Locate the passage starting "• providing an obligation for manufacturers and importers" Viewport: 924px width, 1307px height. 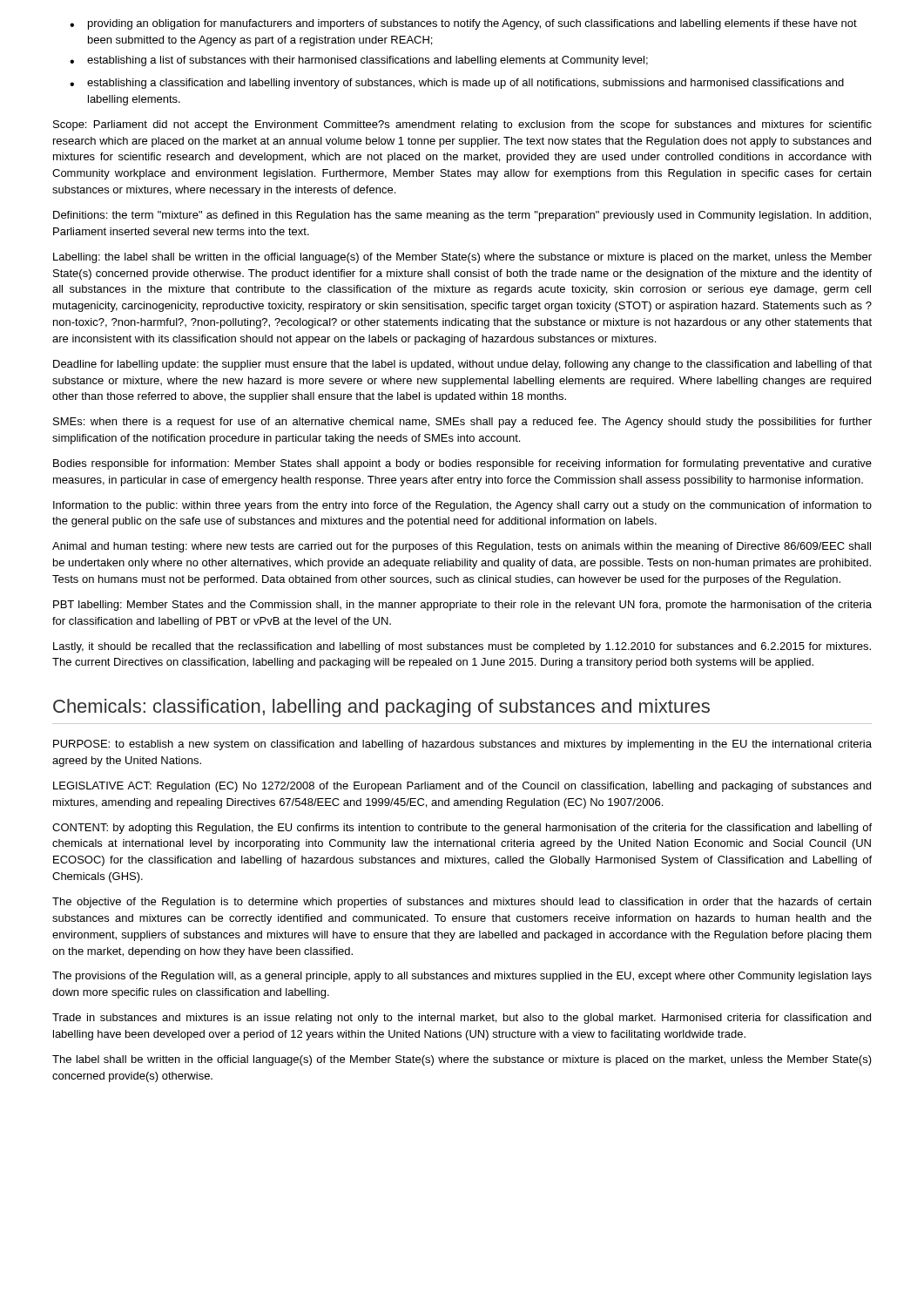471,32
